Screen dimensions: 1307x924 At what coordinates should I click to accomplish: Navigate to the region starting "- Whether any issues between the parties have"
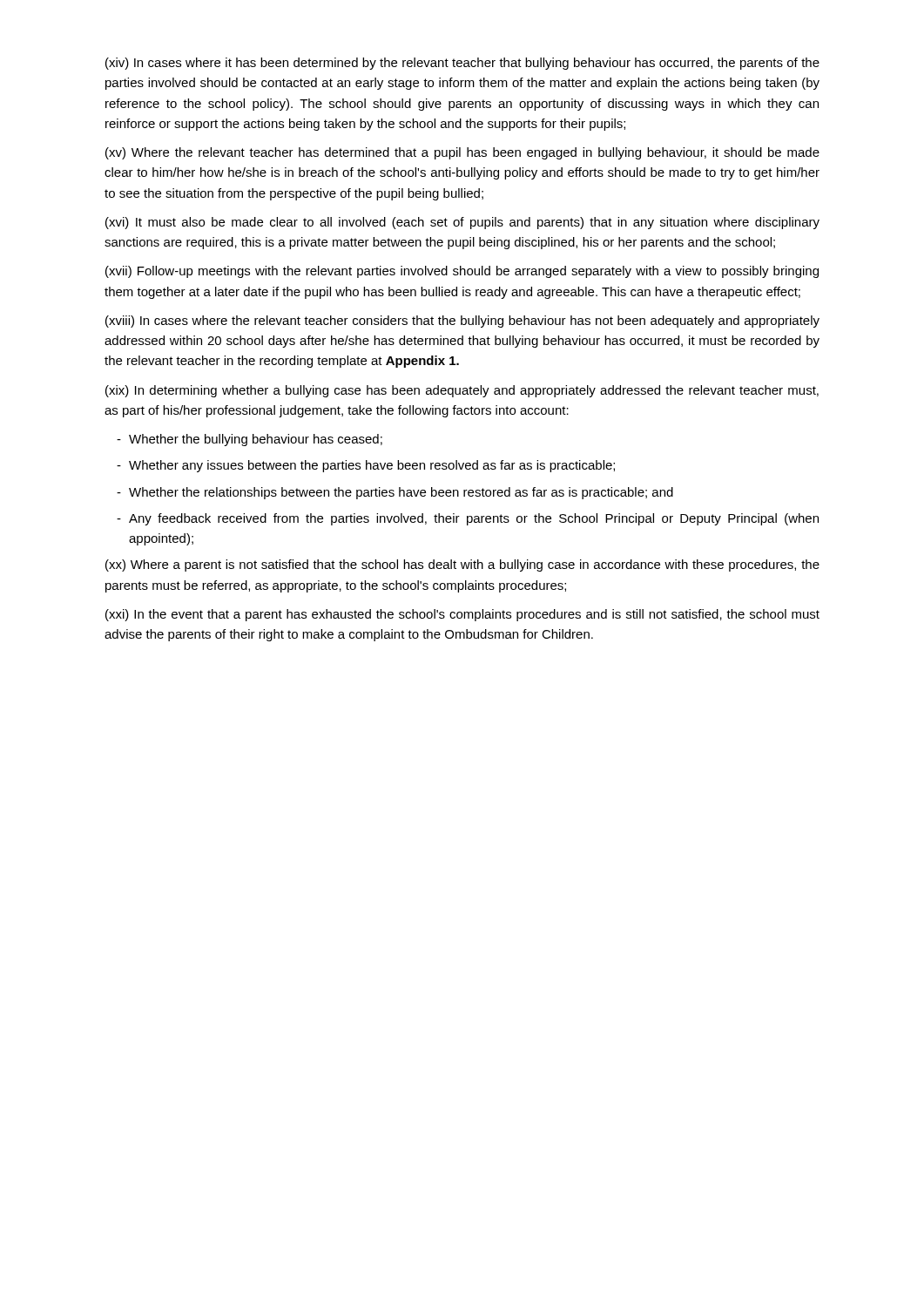[x=462, y=465]
